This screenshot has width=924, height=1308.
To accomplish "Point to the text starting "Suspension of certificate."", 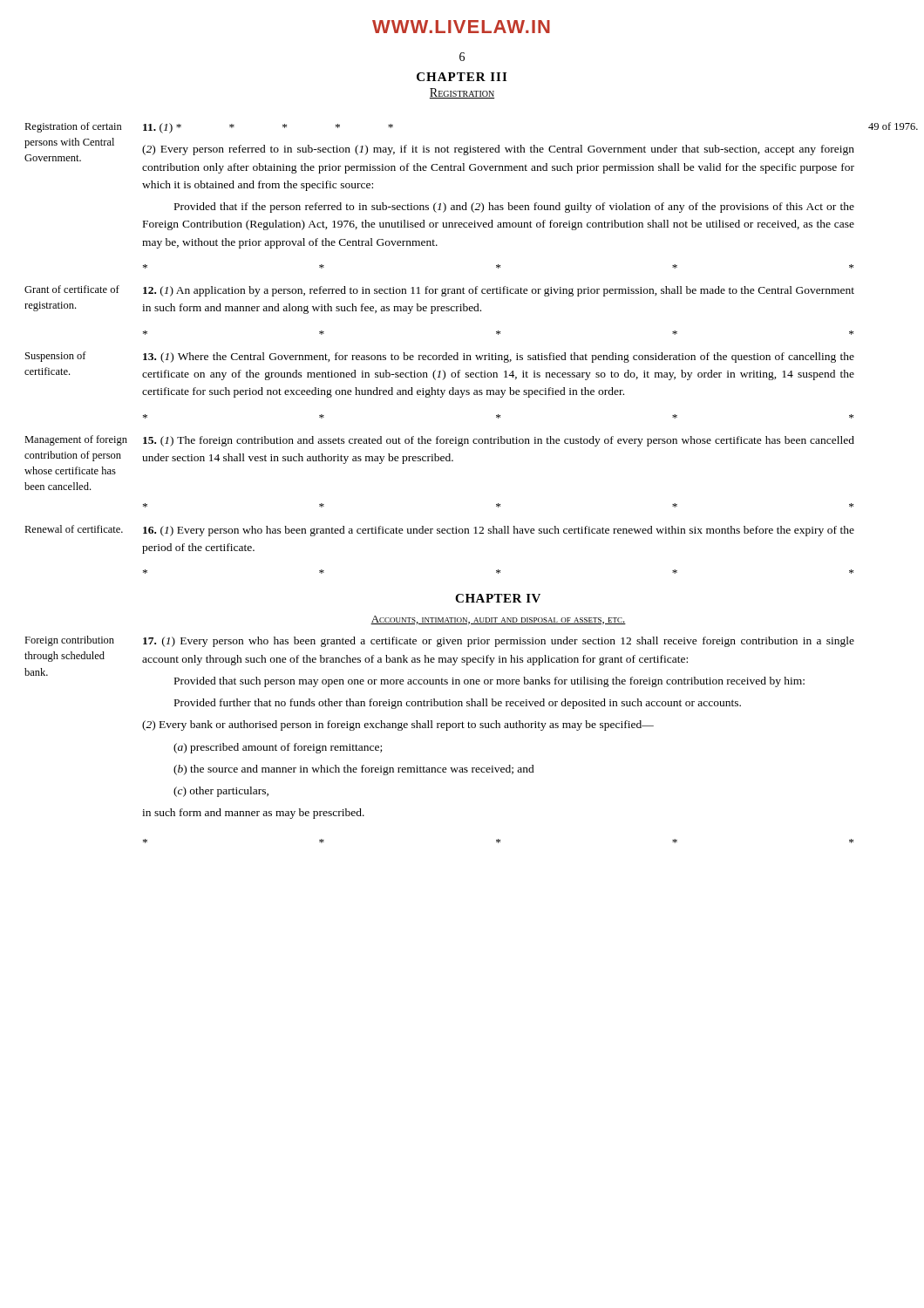I will click(55, 363).
